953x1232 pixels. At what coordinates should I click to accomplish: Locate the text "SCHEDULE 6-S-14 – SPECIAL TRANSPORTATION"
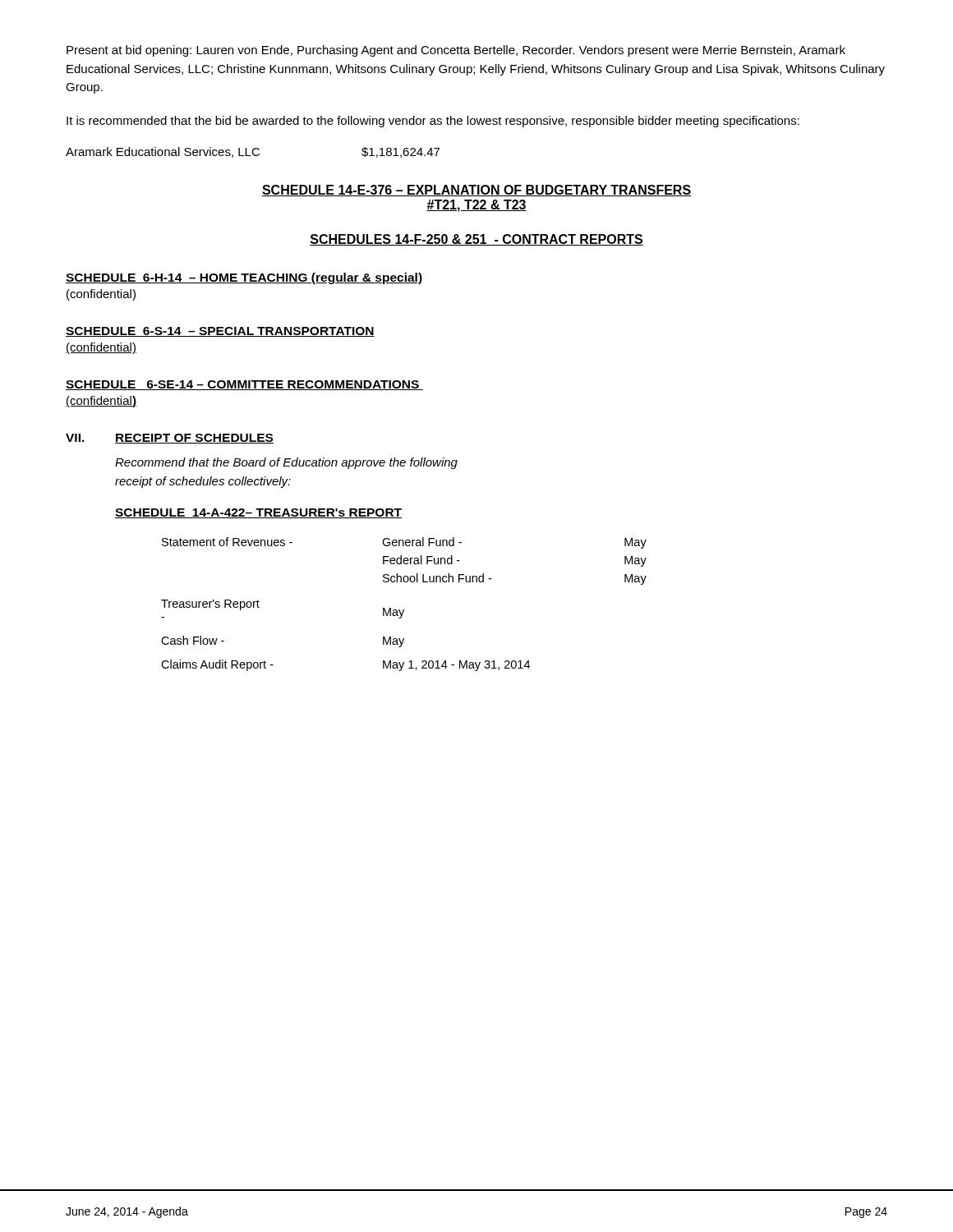220,331
